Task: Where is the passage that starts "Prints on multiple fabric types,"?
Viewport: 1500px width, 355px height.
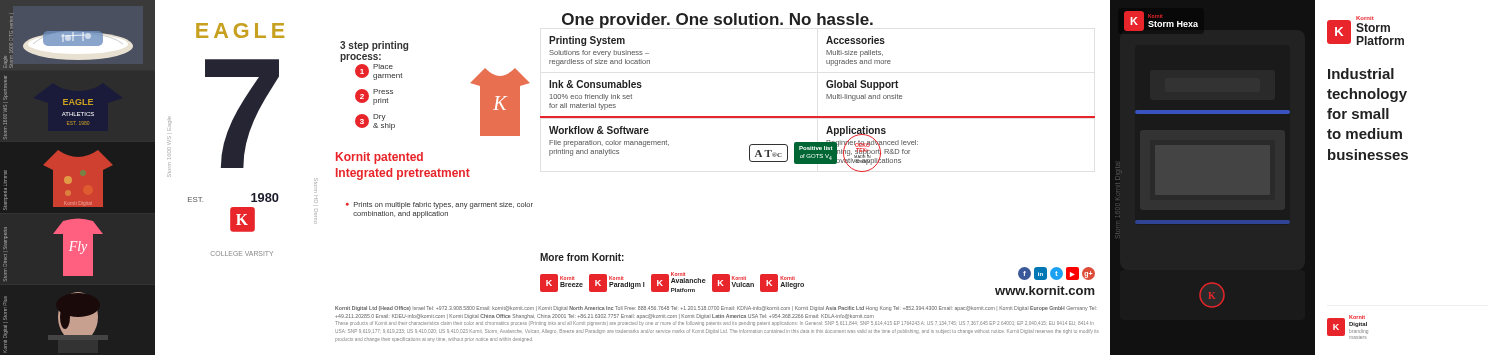Action: pyautogui.click(x=443, y=209)
